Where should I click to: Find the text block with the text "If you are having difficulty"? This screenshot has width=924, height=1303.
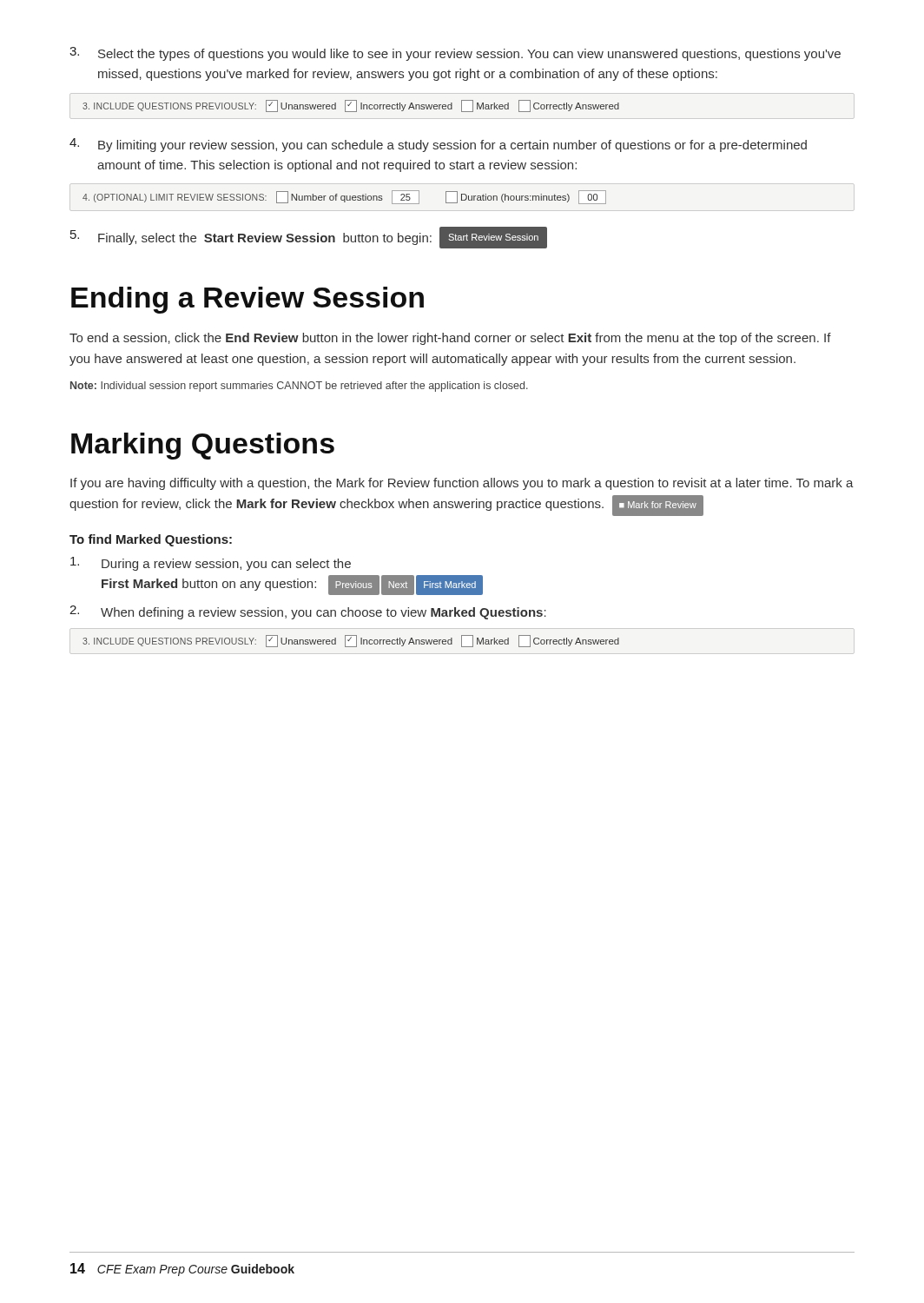pos(461,496)
